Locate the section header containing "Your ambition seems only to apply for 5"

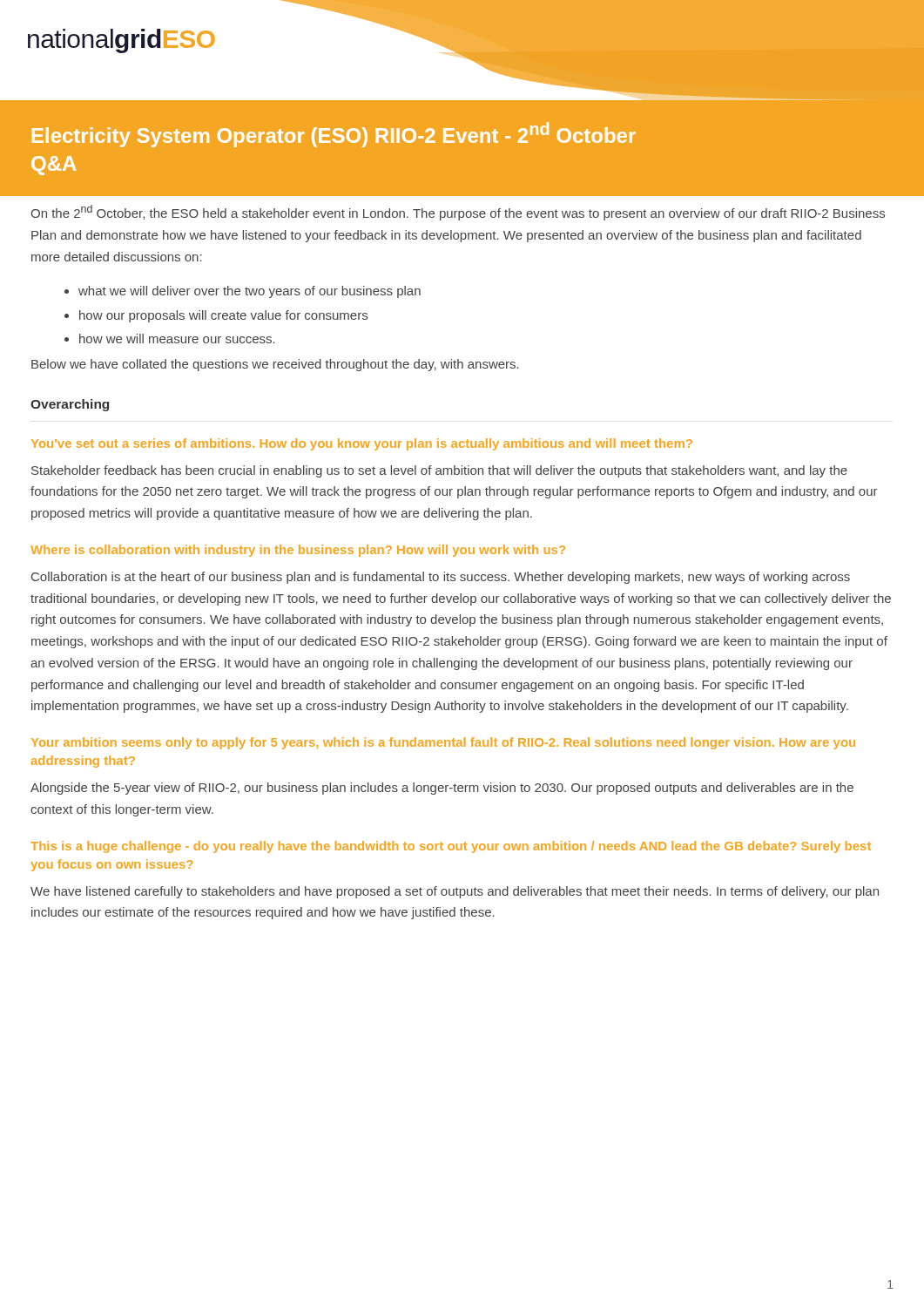[443, 751]
